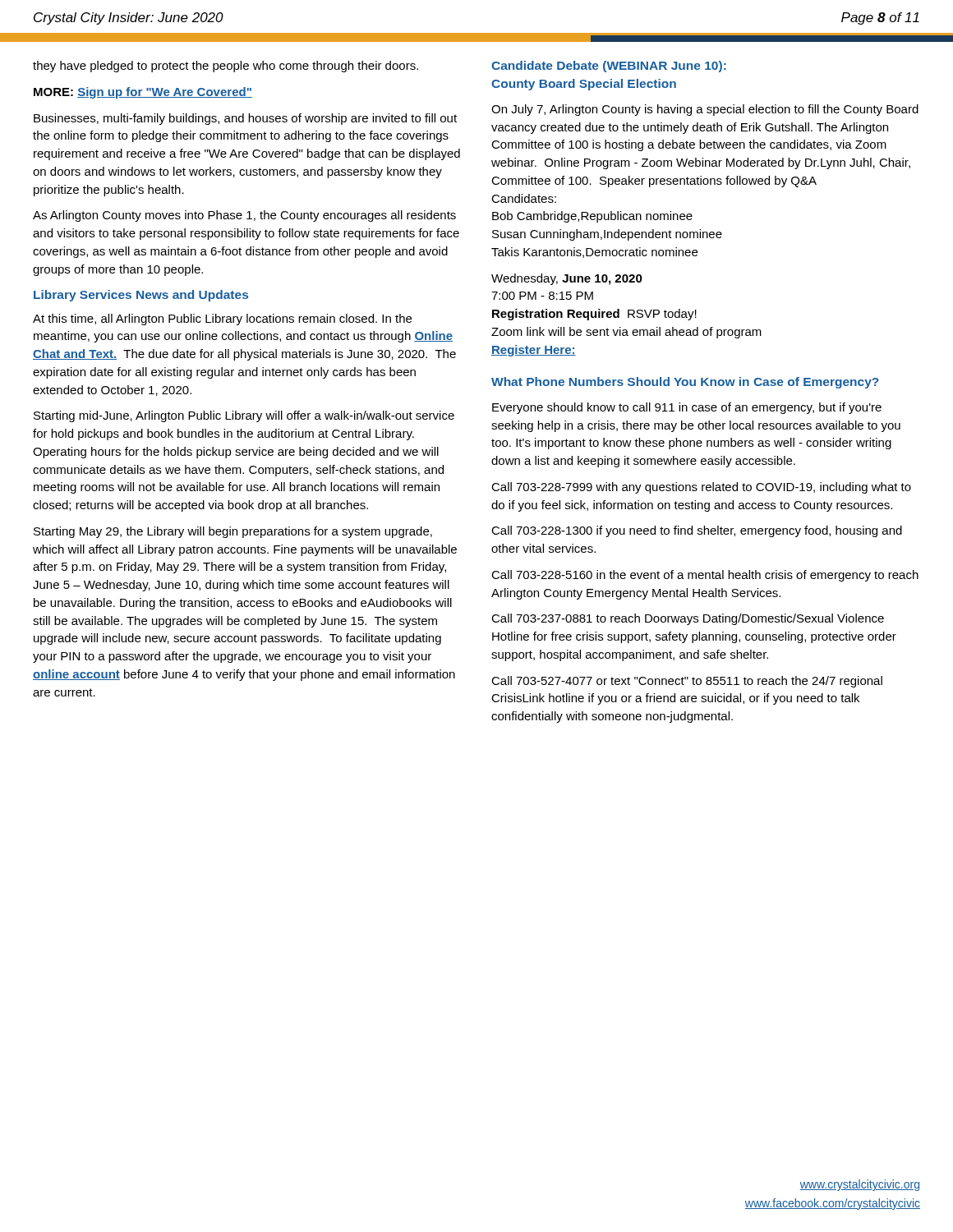The height and width of the screenshot is (1232, 953).
Task: Point to the block beginning "they have pledged to protect the people"
Action: point(247,66)
